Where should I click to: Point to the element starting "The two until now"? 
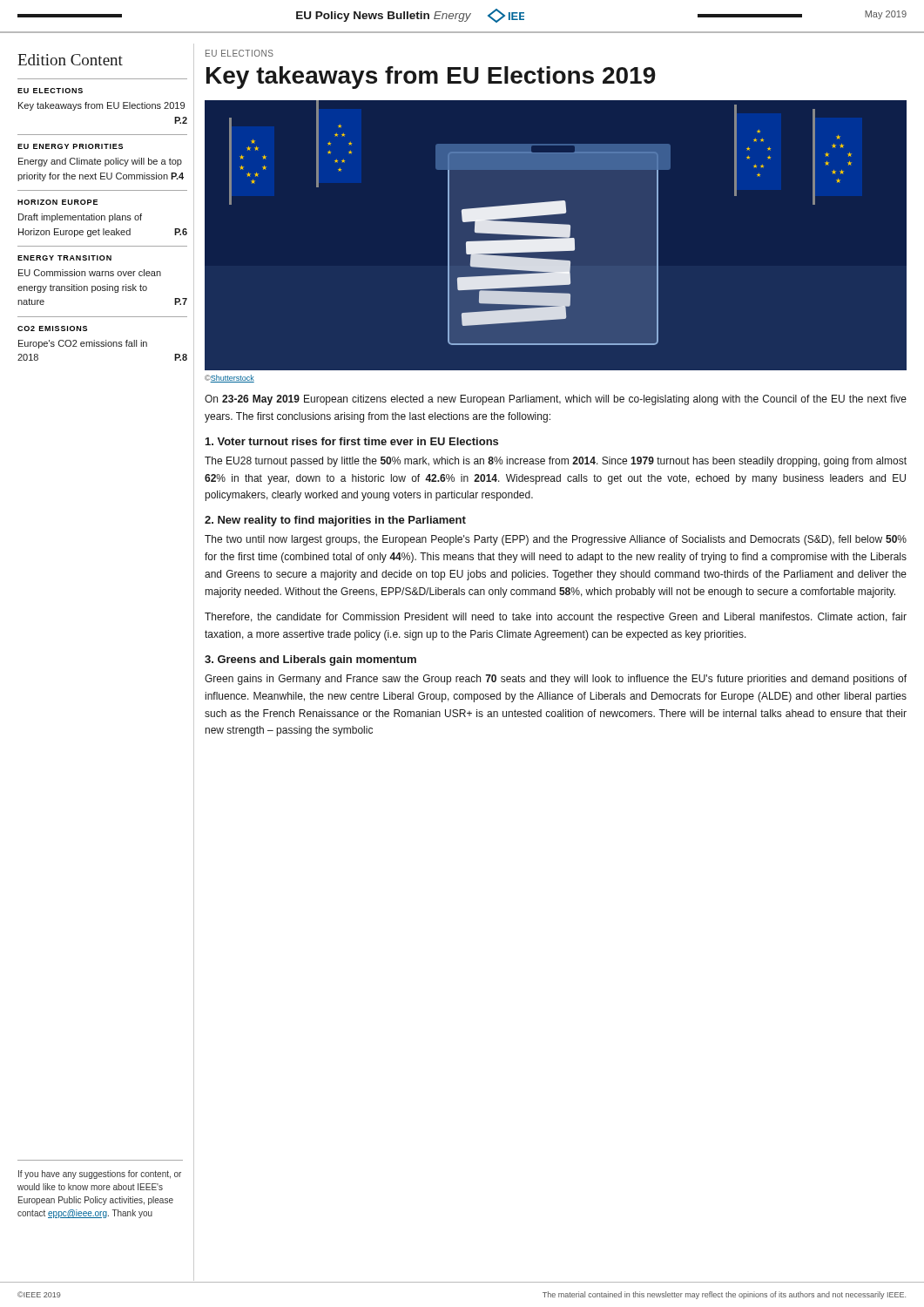tap(556, 565)
